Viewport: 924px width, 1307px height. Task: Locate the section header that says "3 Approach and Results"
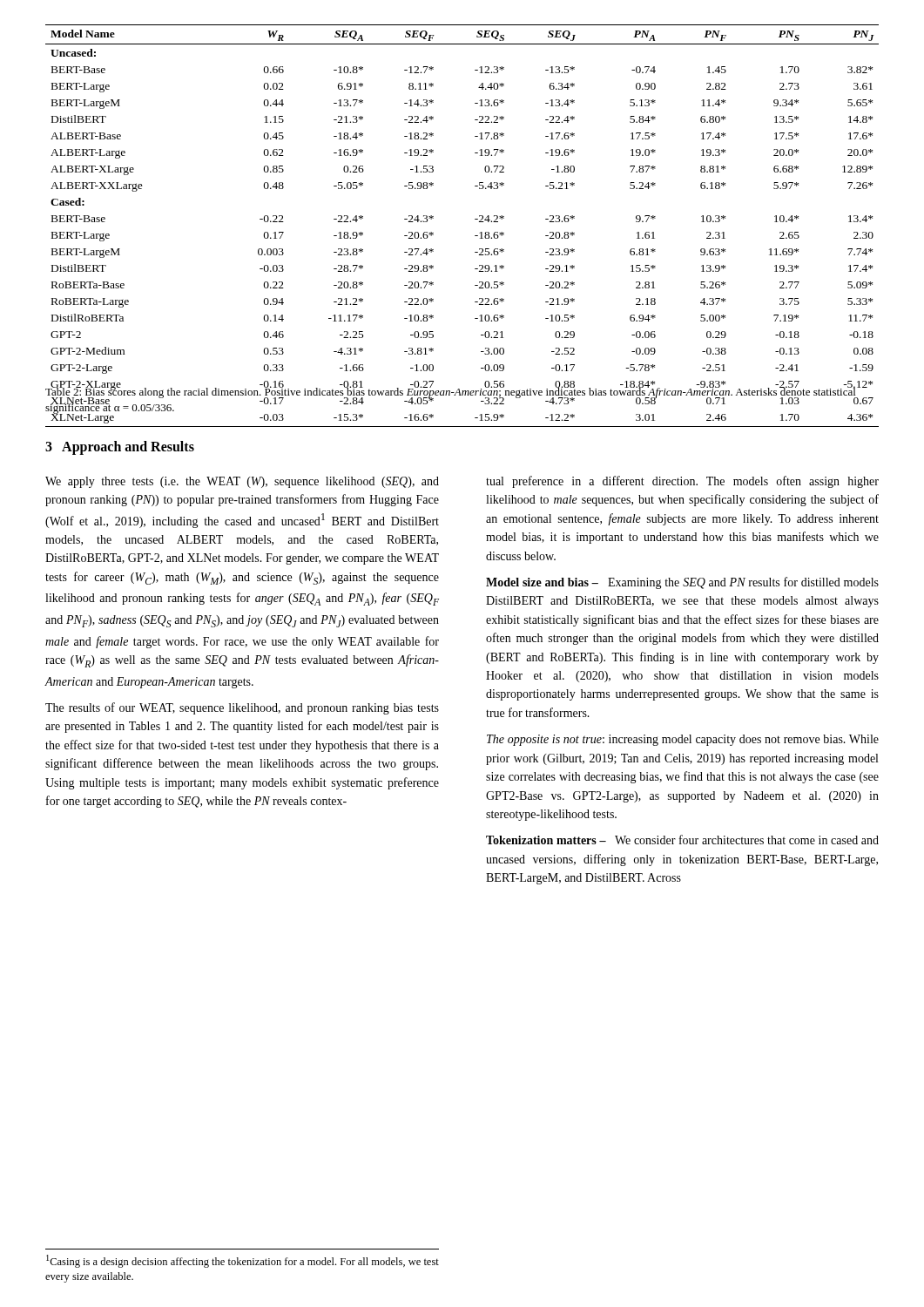point(120,447)
